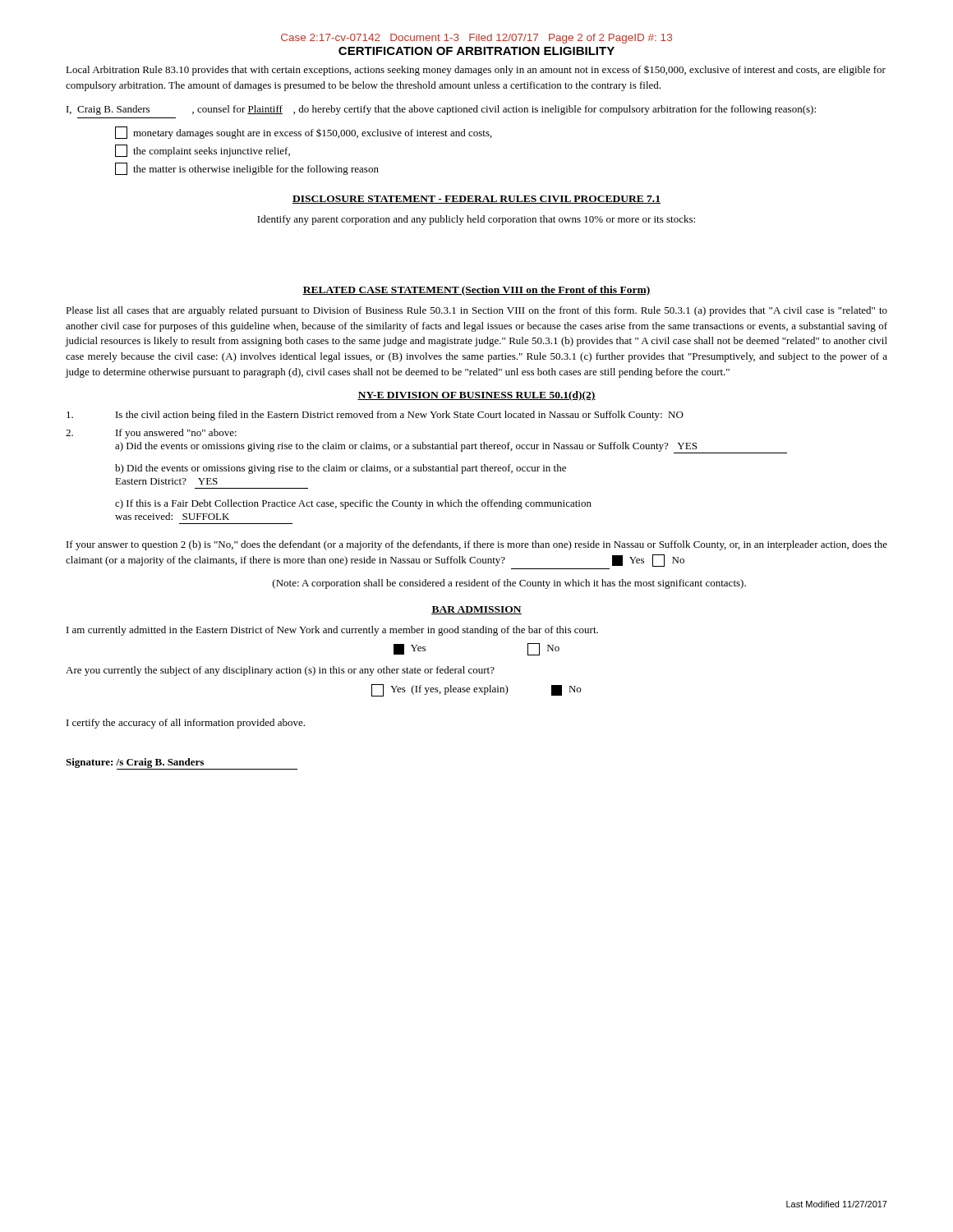The width and height of the screenshot is (953, 1232).
Task: Locate the text block starting "monetary damages sought are"
Action: pos(304,133)
